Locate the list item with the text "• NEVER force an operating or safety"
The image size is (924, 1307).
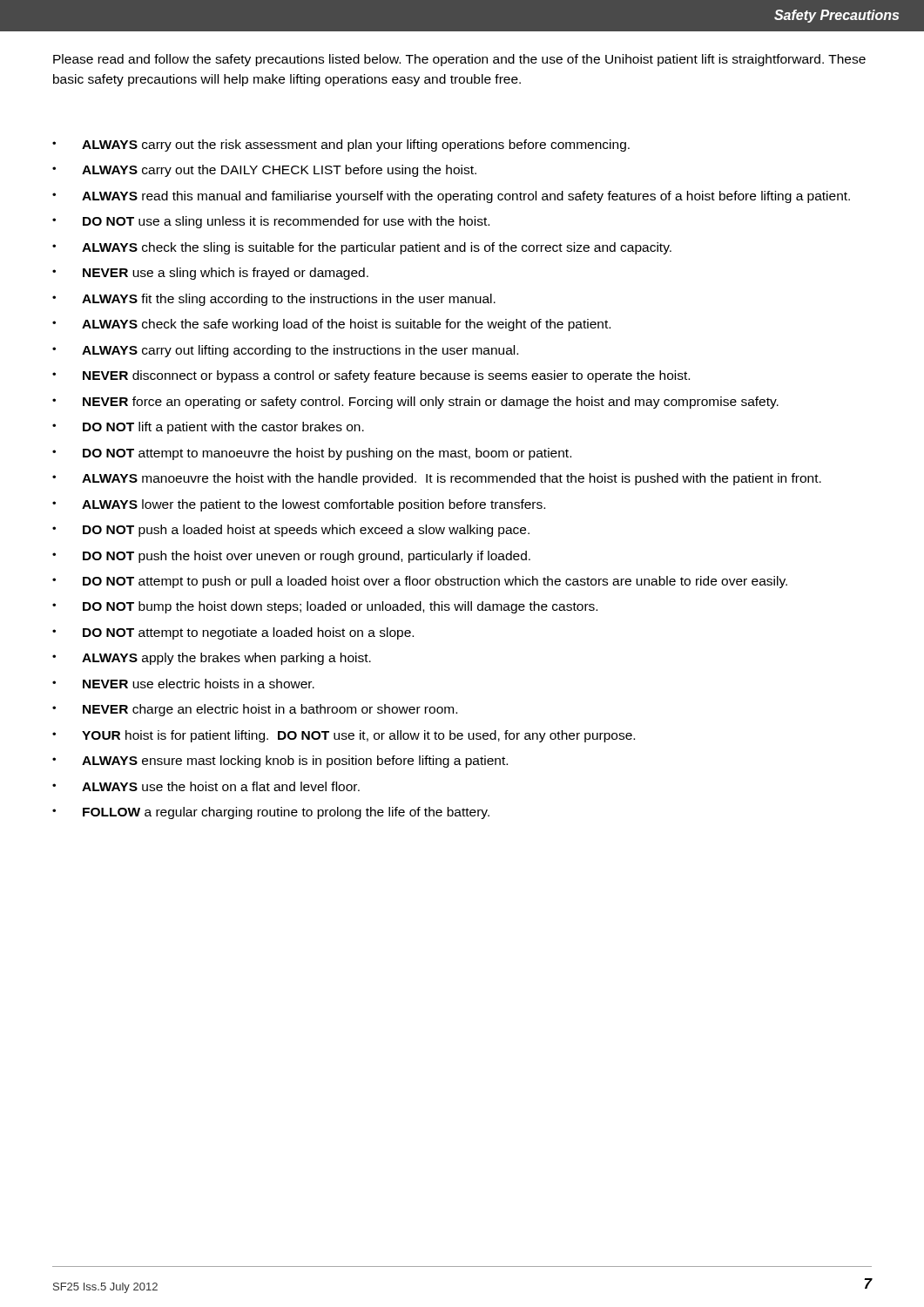[x=462, y=402]
